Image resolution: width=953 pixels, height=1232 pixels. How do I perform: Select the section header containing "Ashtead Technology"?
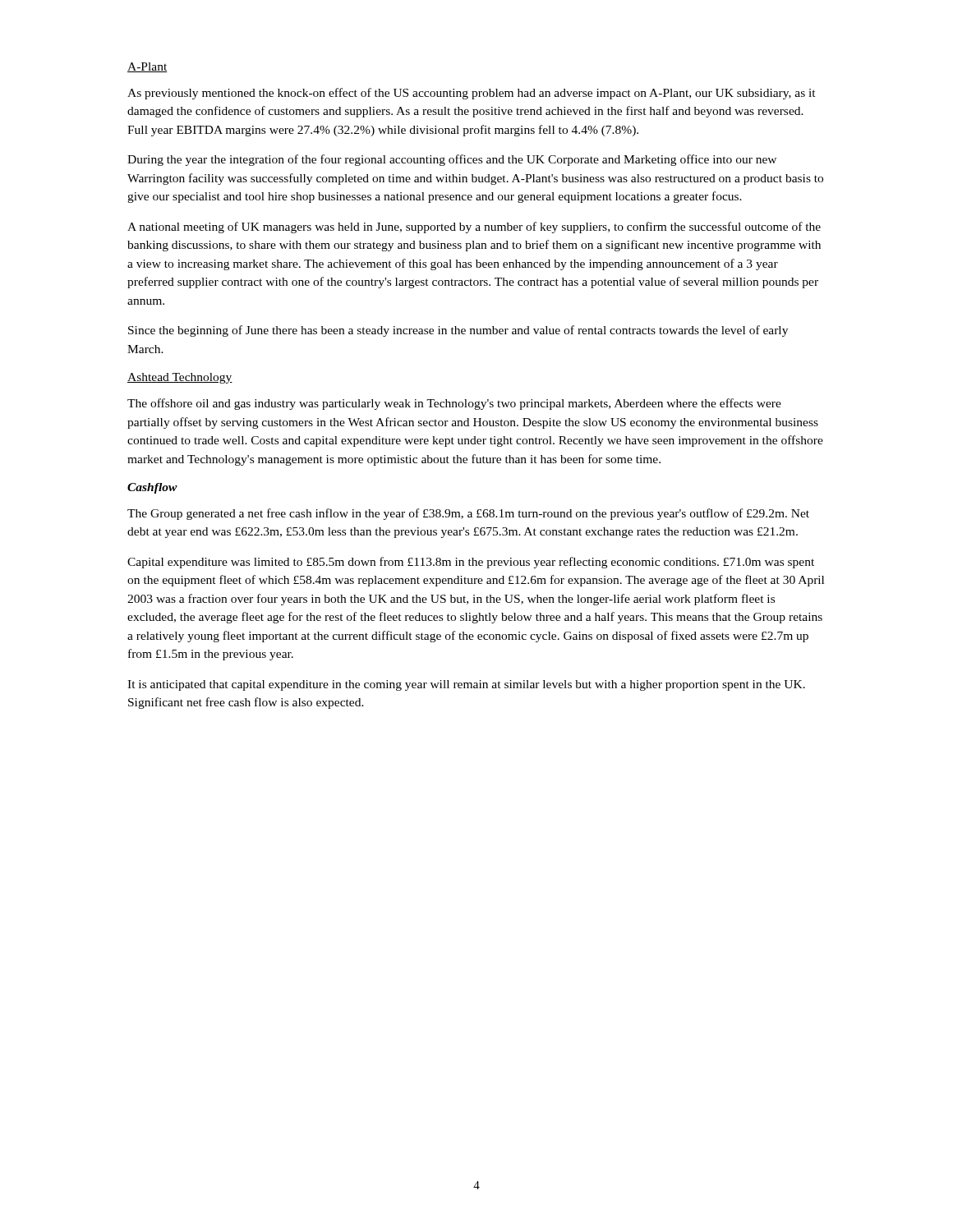click(x=180, y=377)
